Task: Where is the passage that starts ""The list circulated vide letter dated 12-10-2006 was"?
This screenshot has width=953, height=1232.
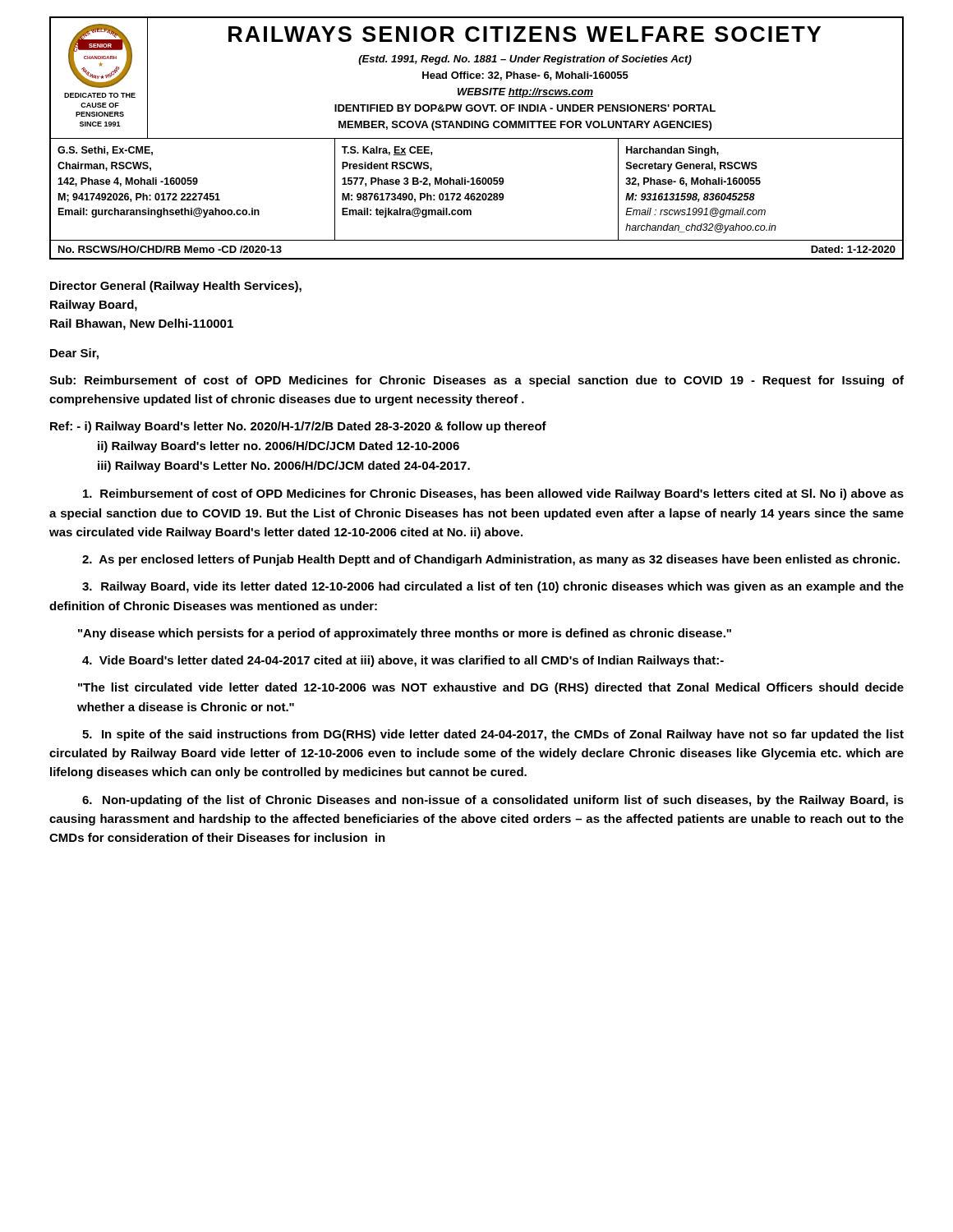Action: click(x=490, y=697)
